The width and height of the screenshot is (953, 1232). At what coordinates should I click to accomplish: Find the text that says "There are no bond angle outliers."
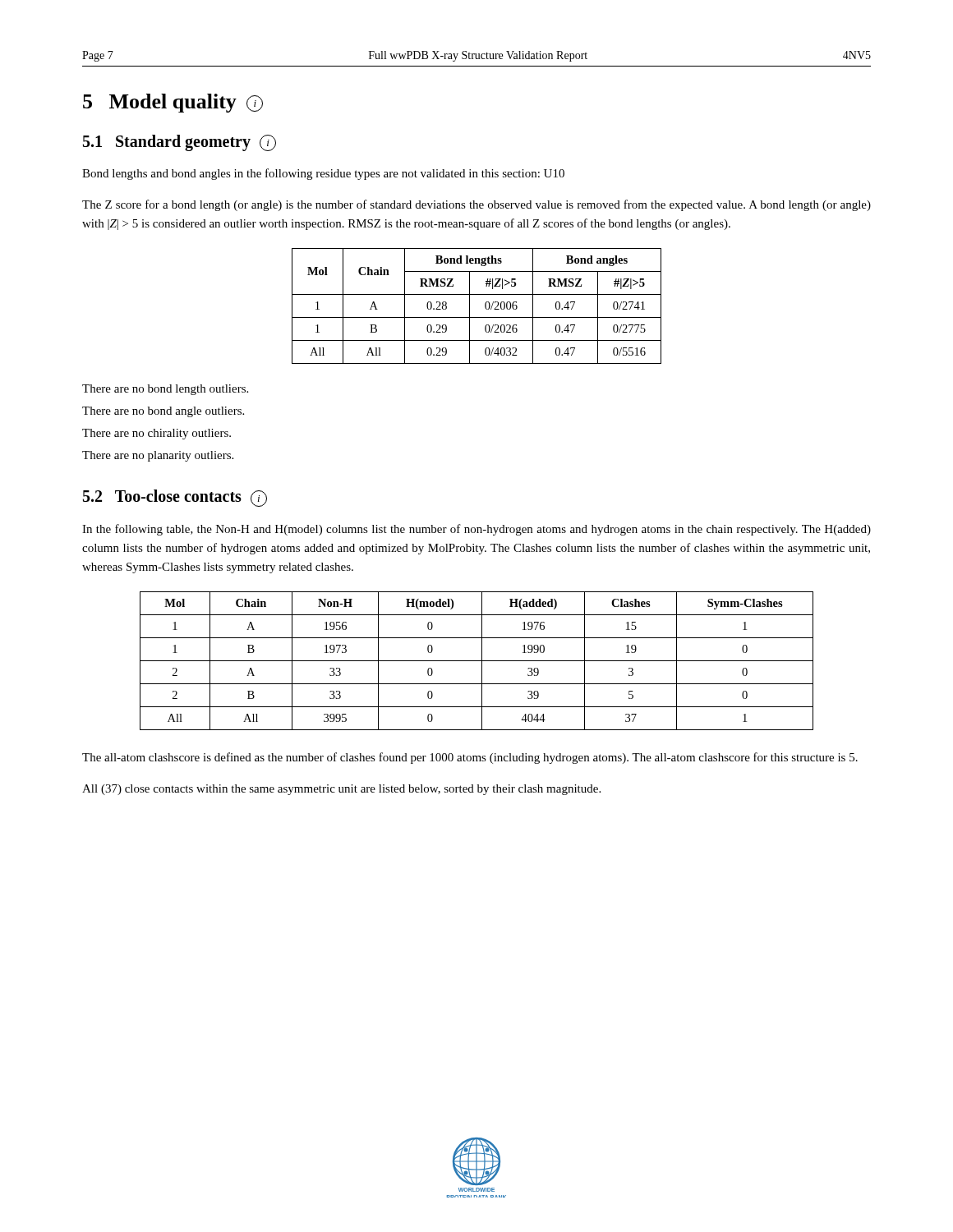pyautogui.click(x=163, y=412)
